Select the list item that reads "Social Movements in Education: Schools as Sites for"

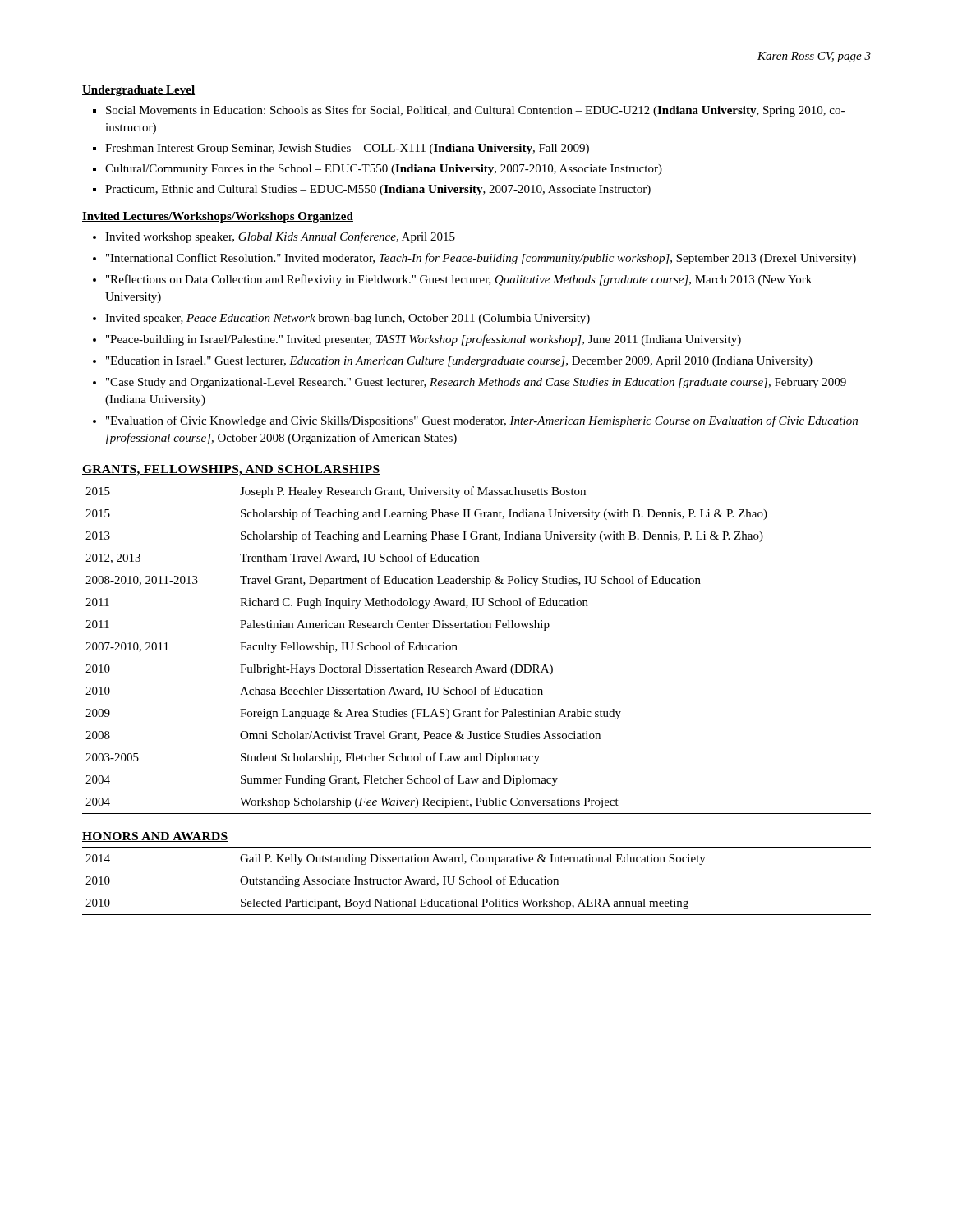(x=475, y=119)
